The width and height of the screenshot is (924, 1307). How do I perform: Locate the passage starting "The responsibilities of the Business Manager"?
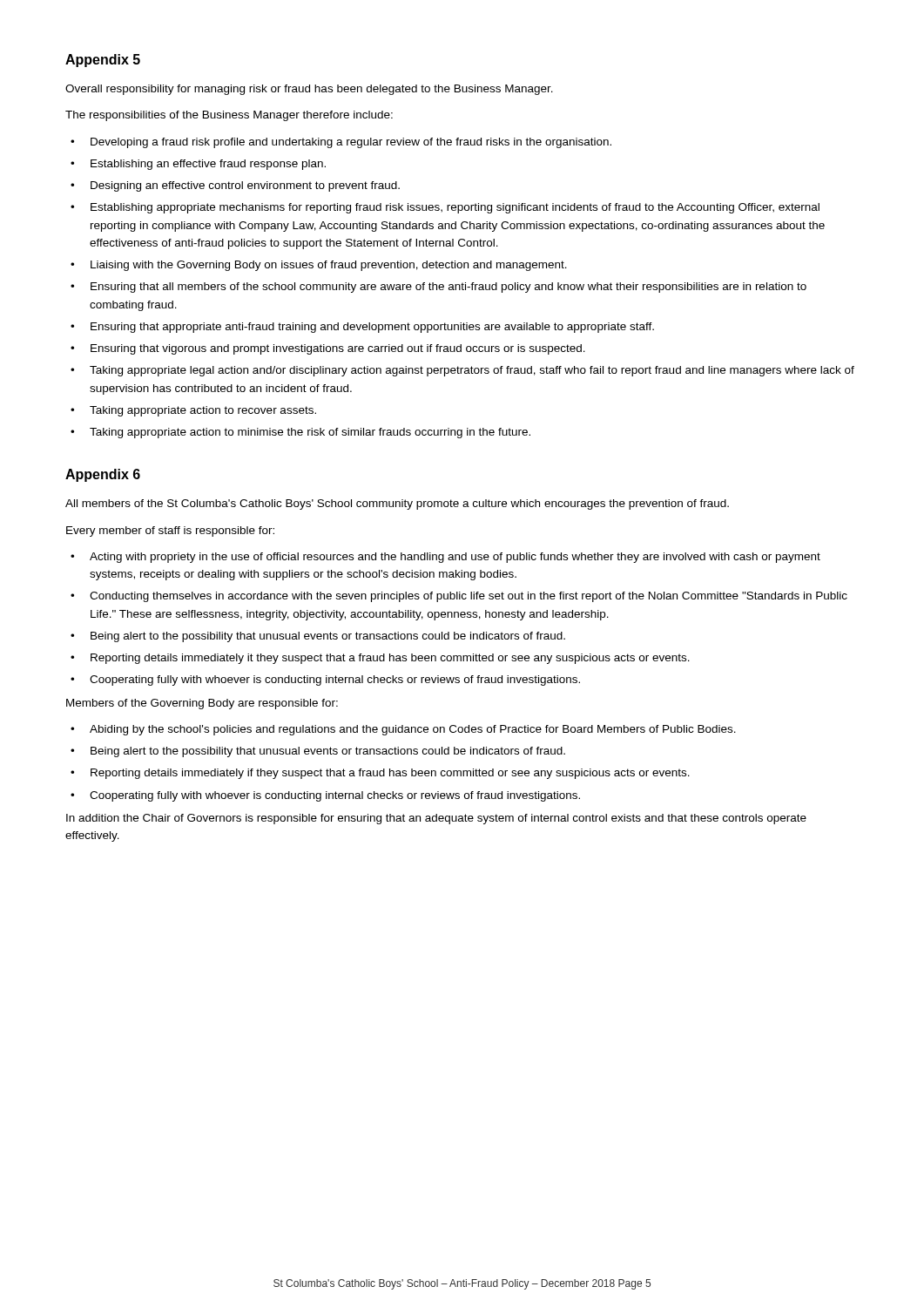click(x=229, y=115)
